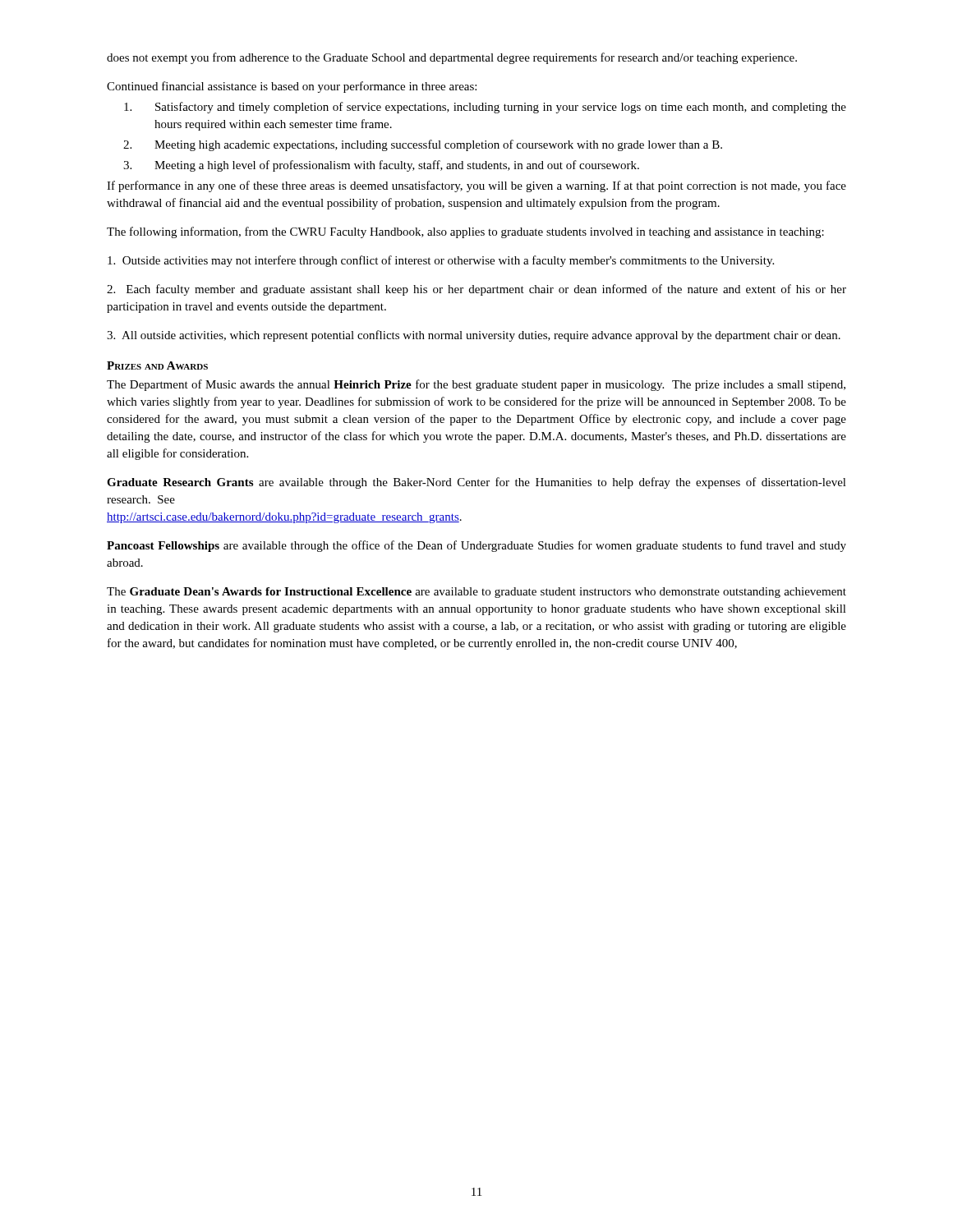Click on the block starting "If performance in any"

[x=476, y=194]
